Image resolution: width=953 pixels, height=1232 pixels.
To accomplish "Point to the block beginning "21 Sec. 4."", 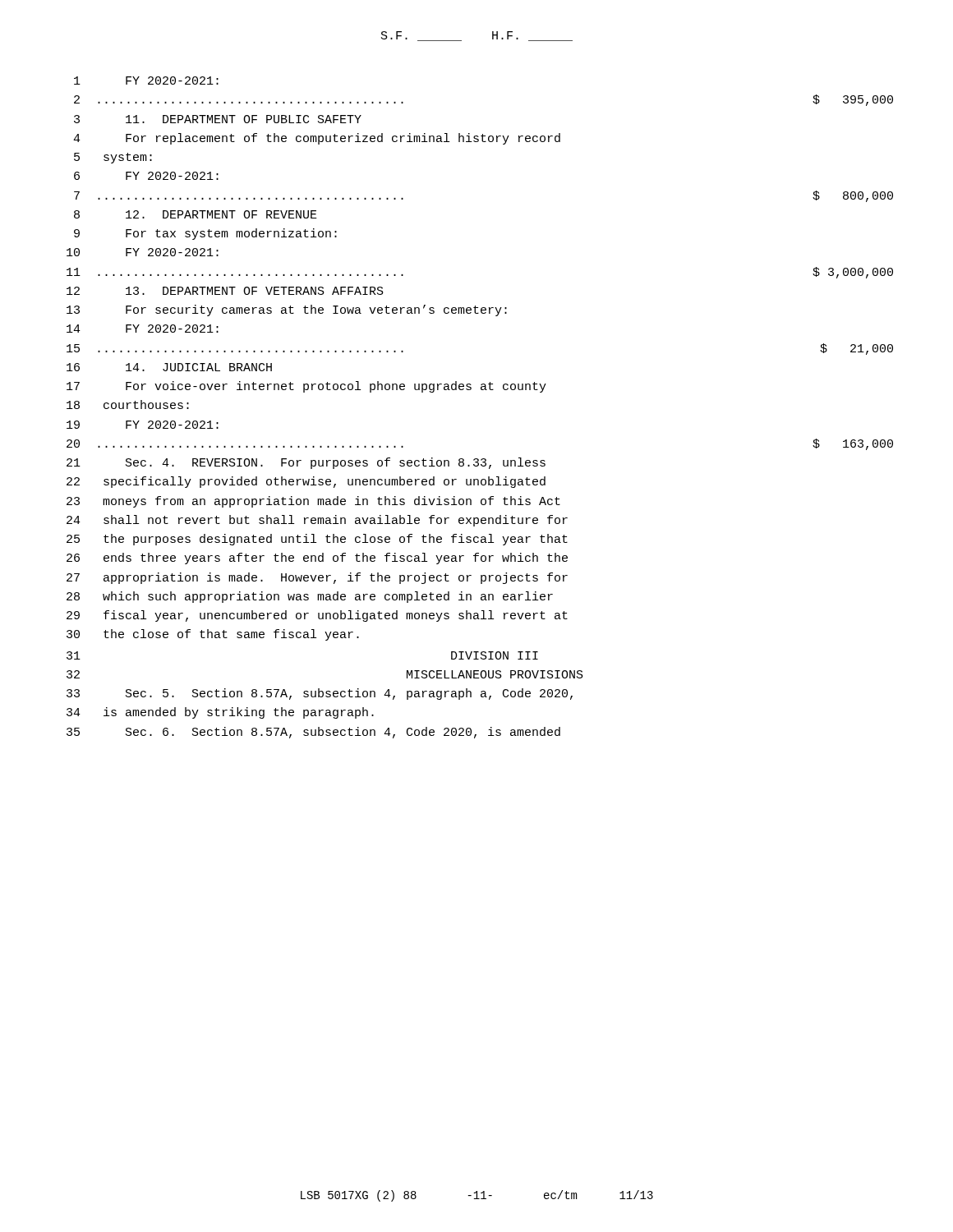I will click(303, 464).
